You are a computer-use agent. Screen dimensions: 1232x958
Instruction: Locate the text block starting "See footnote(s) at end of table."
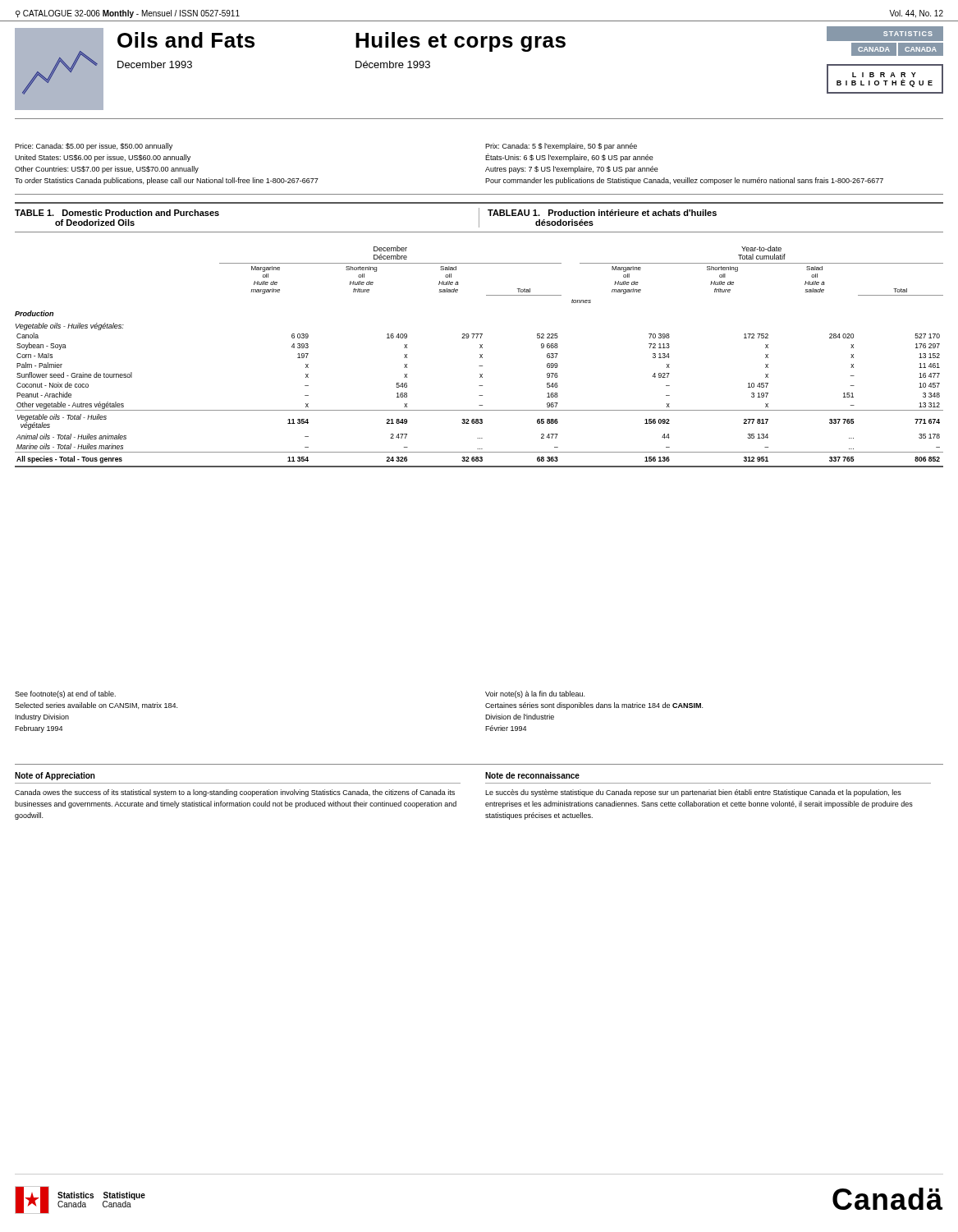[65, 694]
